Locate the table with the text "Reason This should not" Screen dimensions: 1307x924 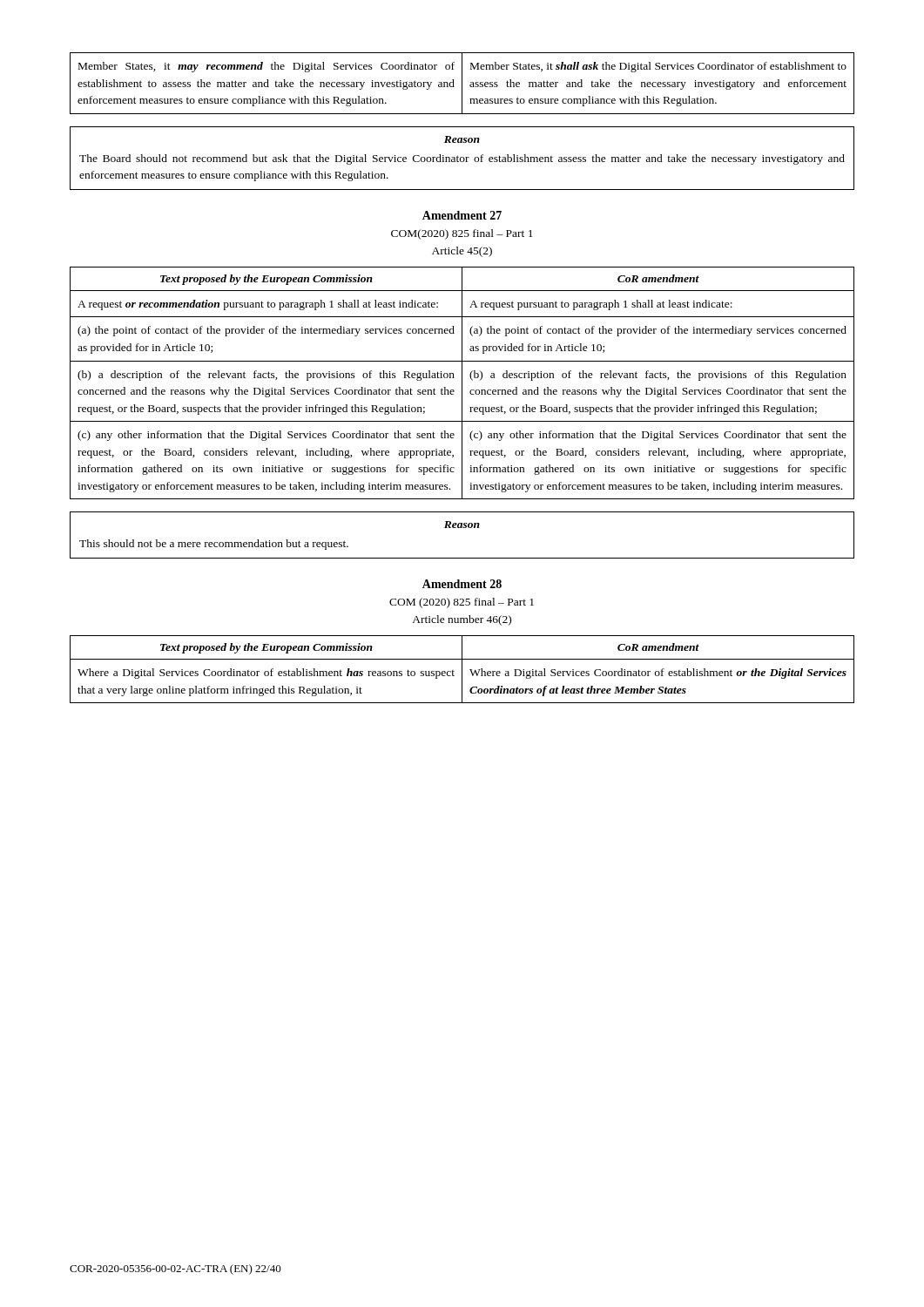[x=462, y=535]
